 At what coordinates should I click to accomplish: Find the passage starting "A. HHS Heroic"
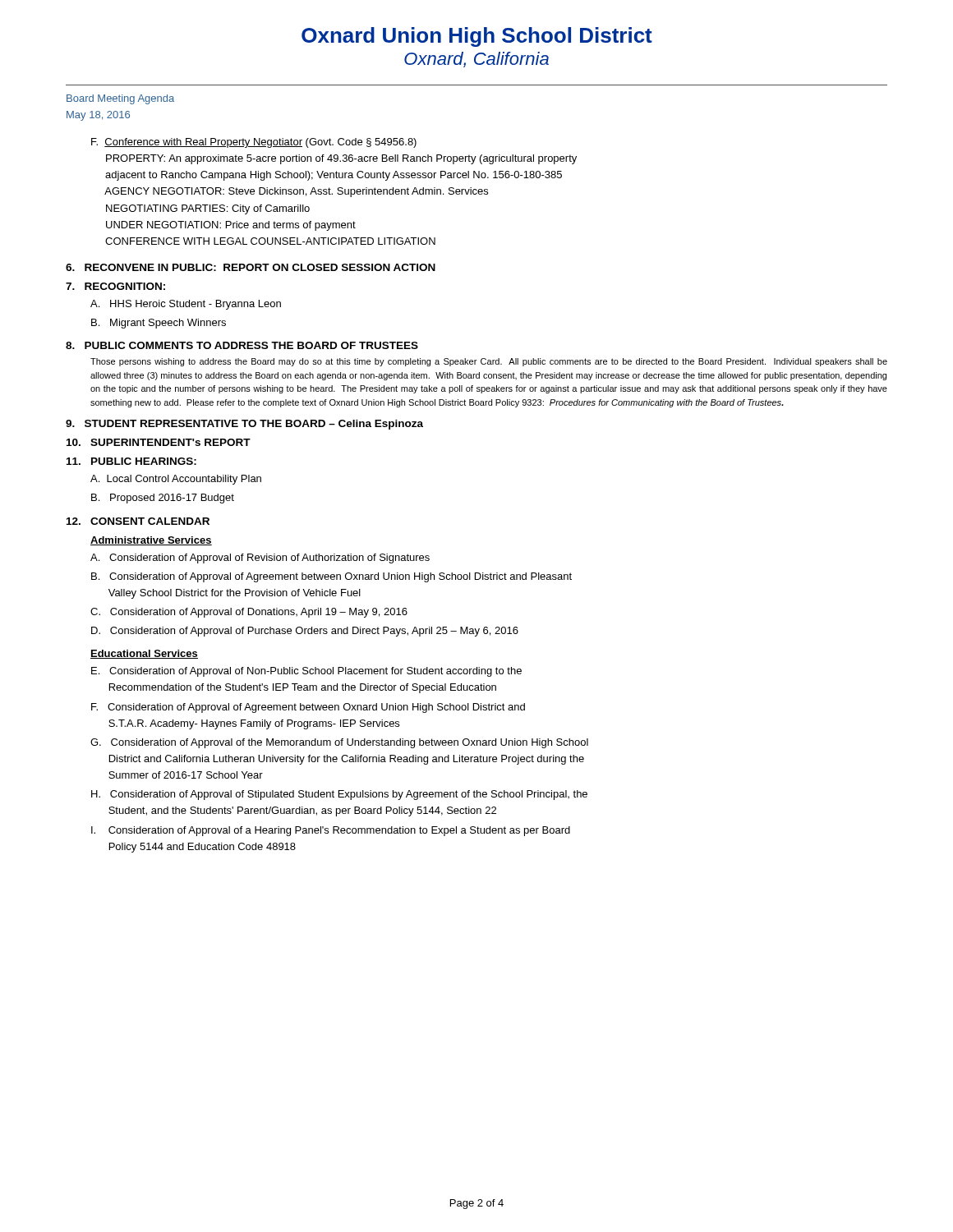186,303
